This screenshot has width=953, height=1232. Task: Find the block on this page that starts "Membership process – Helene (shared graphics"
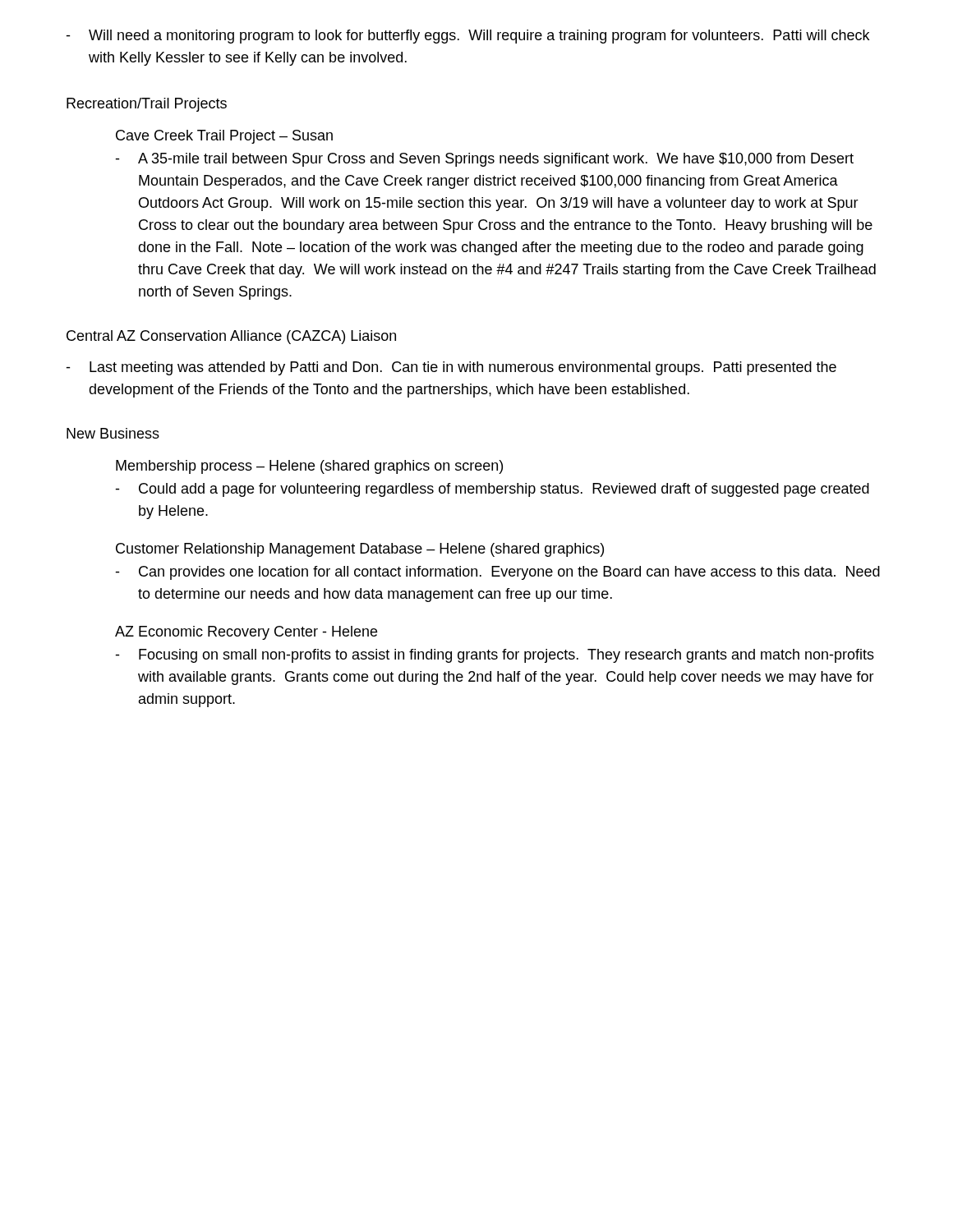pyautogui.click(x=309, y=466)
